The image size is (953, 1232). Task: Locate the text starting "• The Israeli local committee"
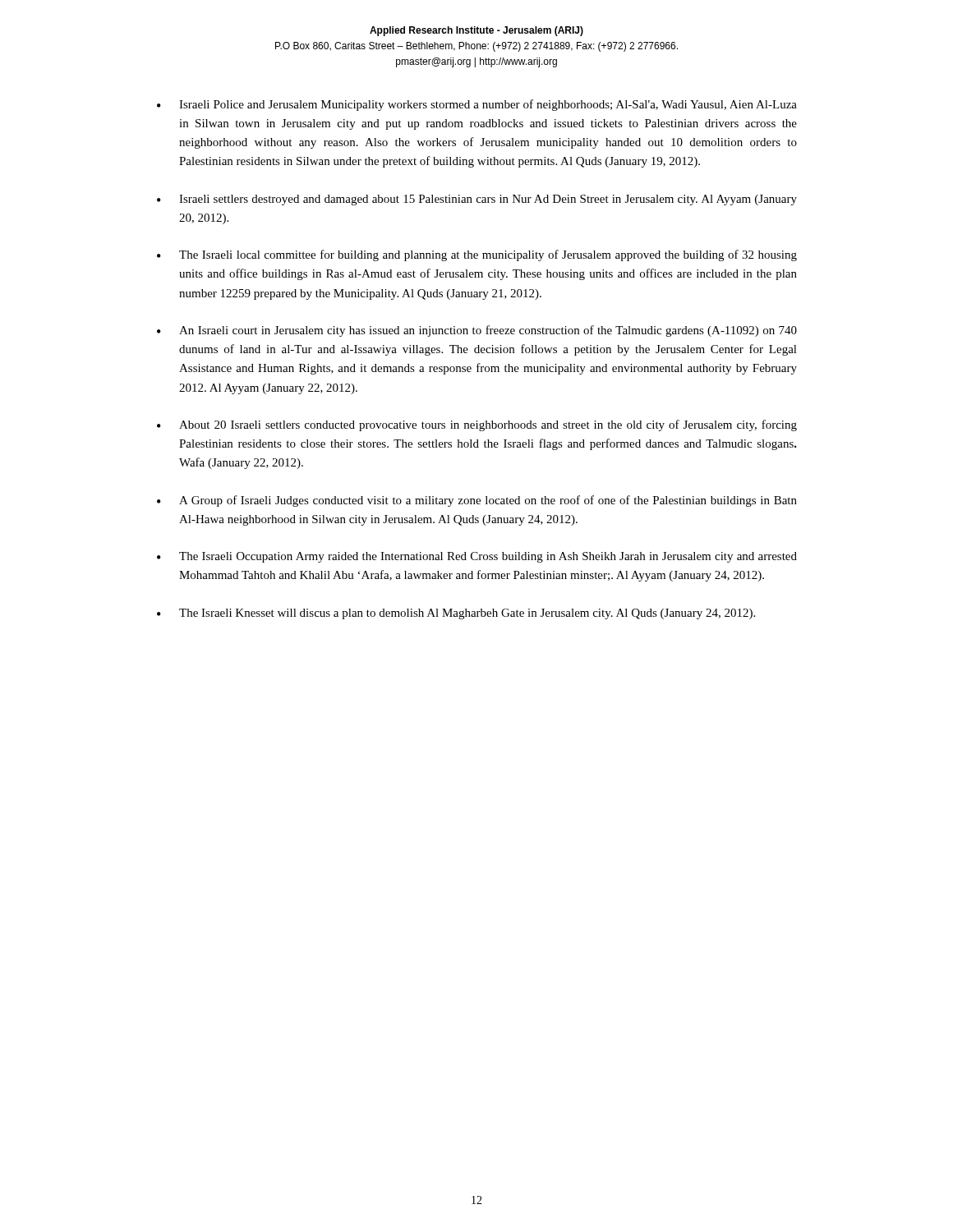tap(476, 274)
